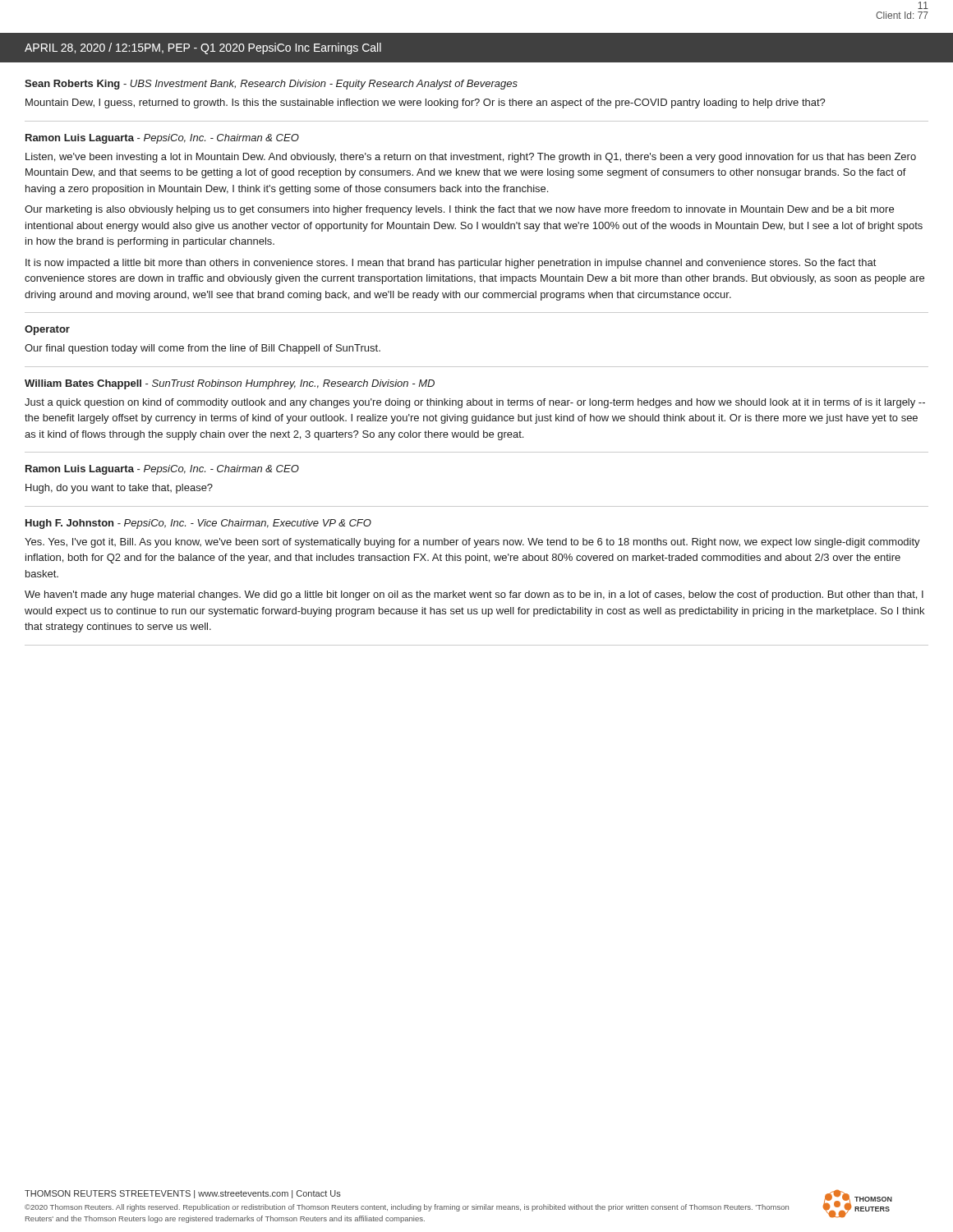Find the text block that says "Yes. Yes, I've got it, Bill. As you"

472,557
